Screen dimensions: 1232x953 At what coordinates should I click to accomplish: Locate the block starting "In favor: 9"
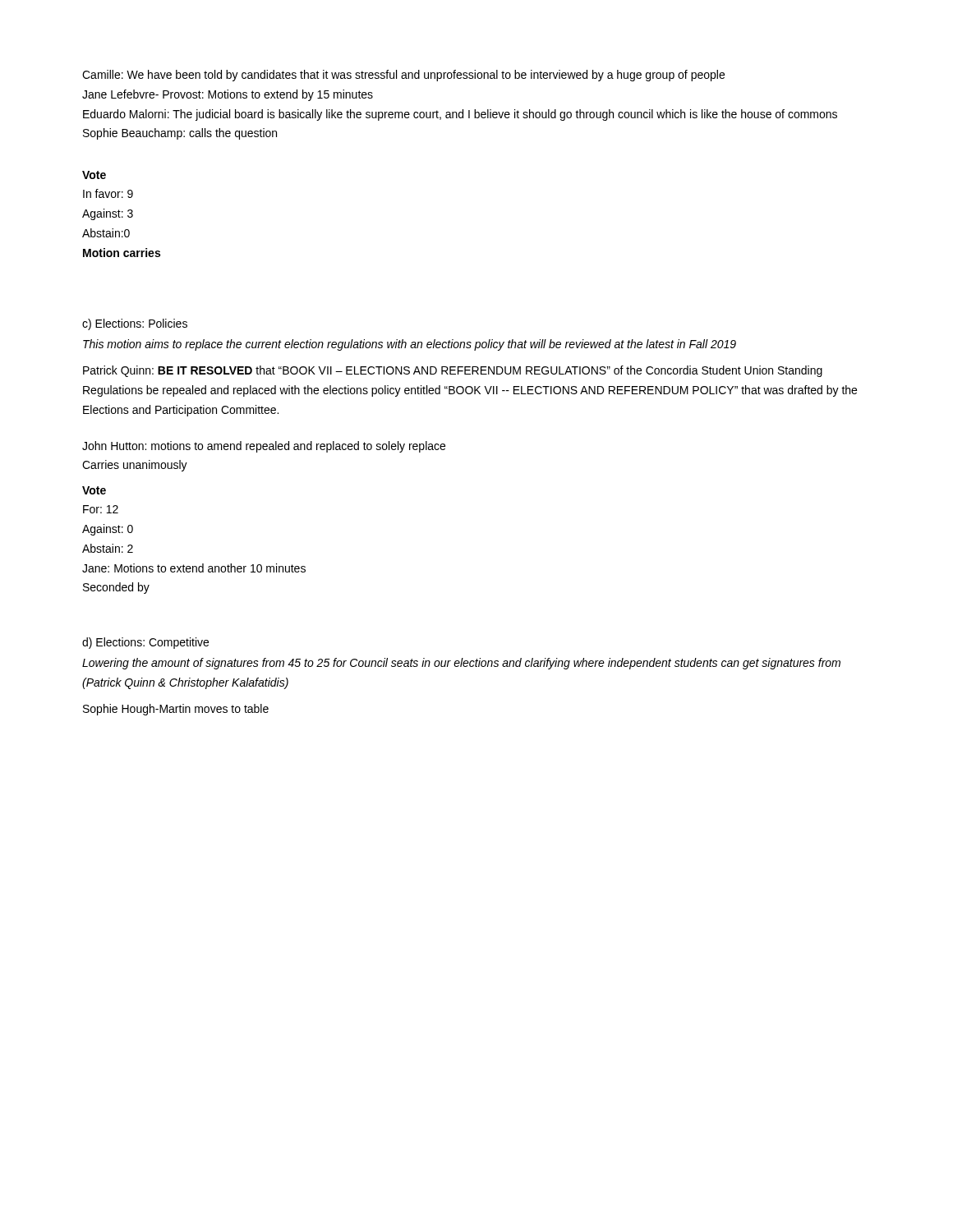click(x=108, y=194)
